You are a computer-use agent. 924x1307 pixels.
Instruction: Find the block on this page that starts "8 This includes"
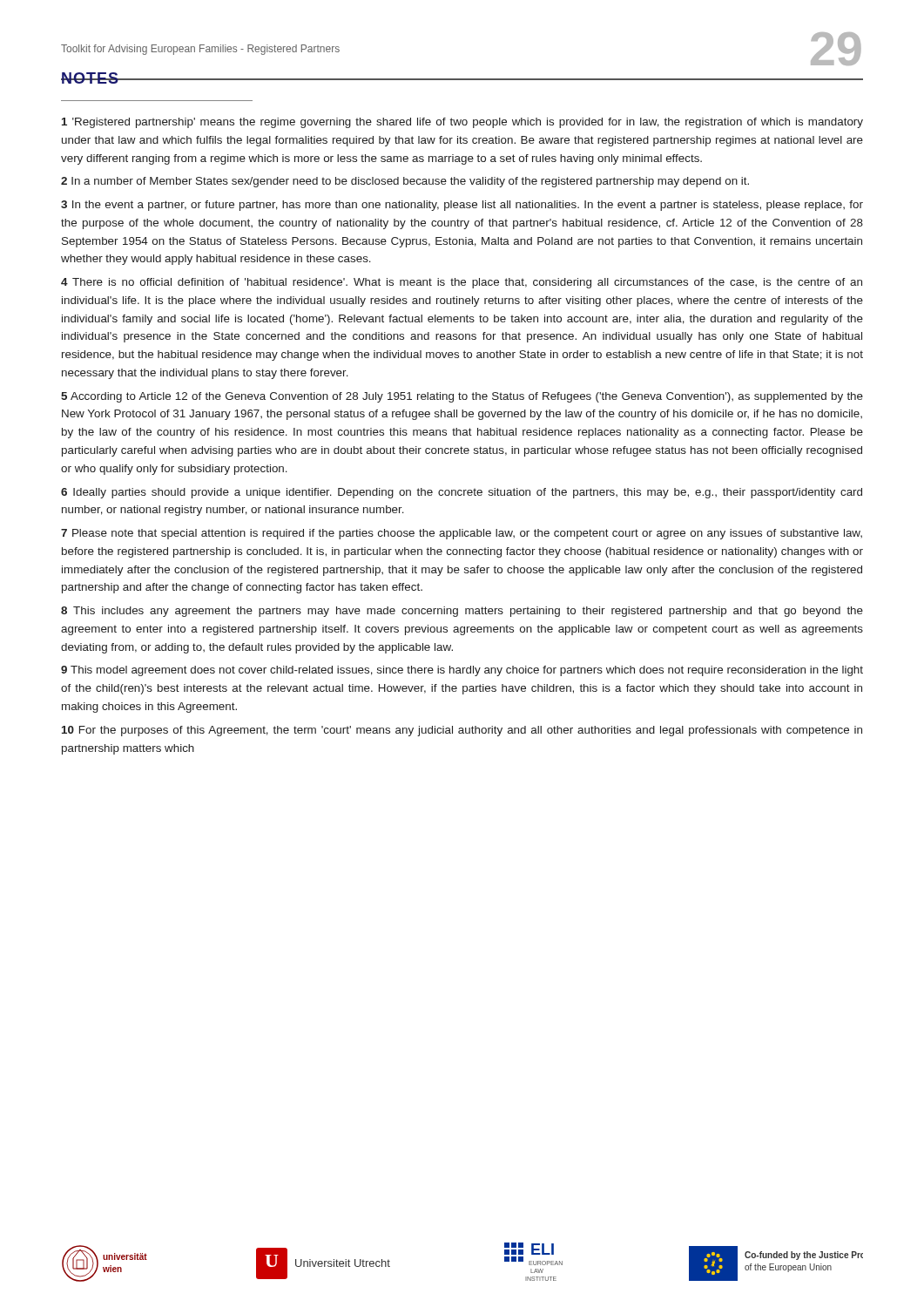tap(462, 629)
